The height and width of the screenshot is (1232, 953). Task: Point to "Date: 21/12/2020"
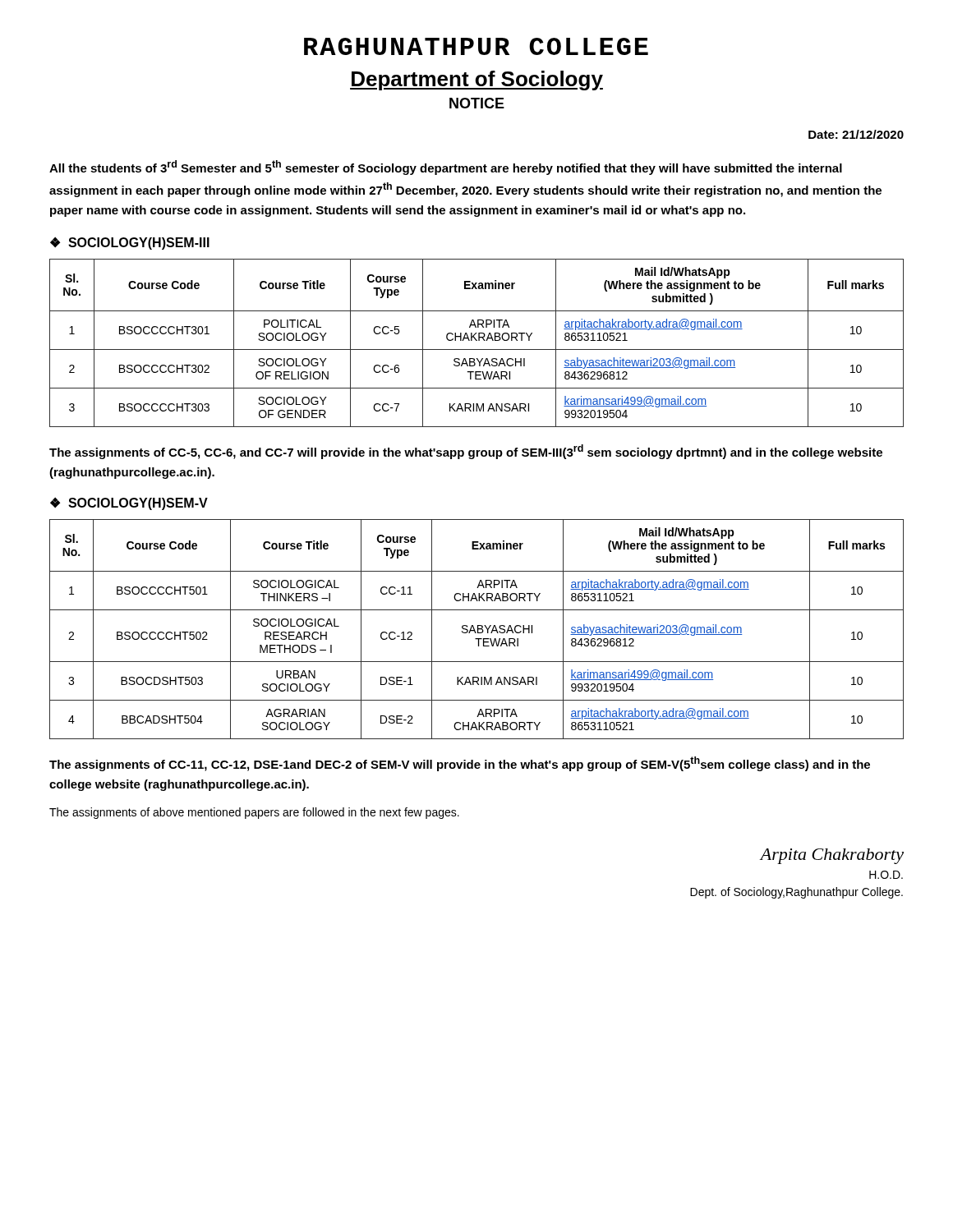coord(856,134)
